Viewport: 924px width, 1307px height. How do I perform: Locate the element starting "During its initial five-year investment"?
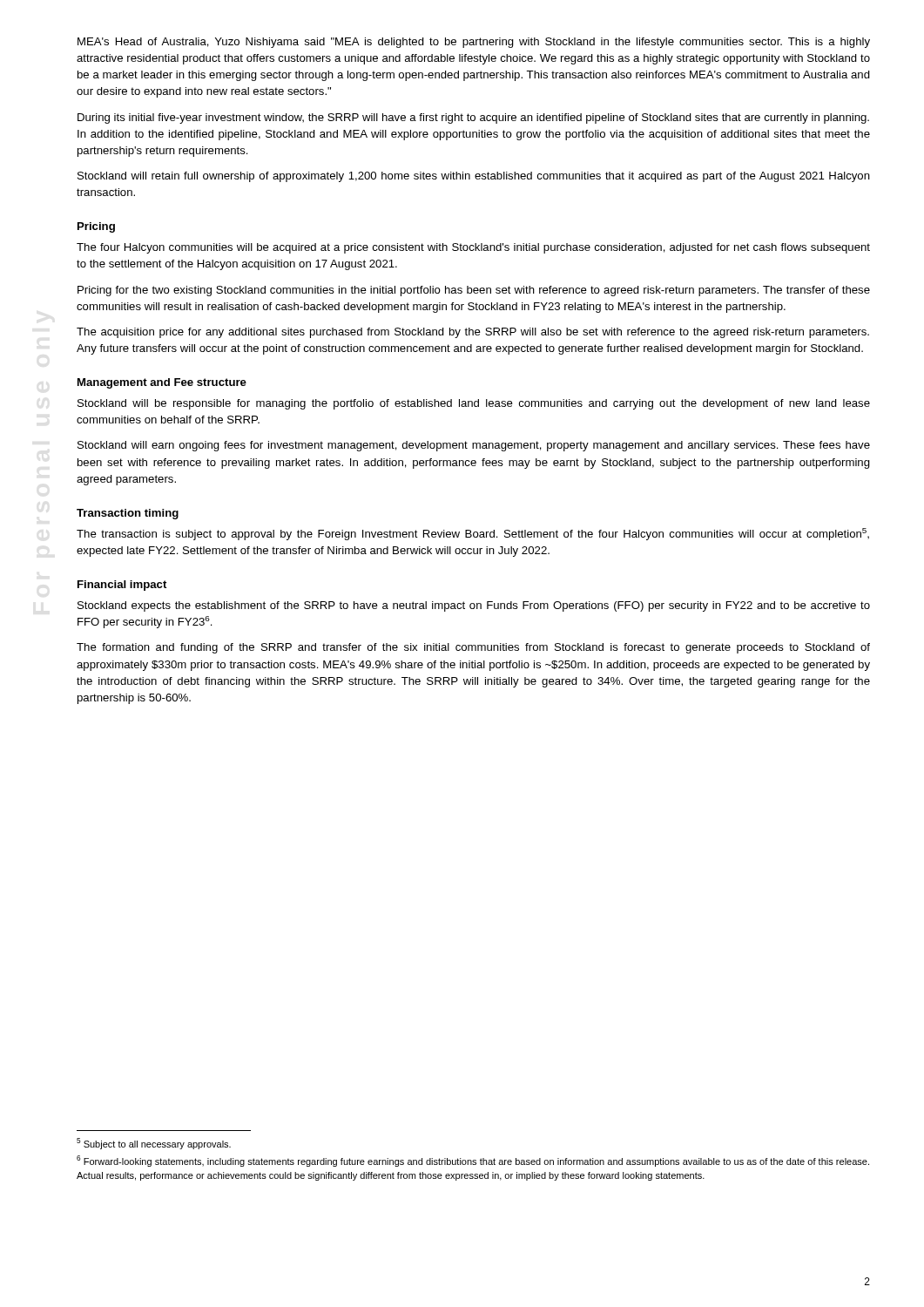tap(473, 134)
